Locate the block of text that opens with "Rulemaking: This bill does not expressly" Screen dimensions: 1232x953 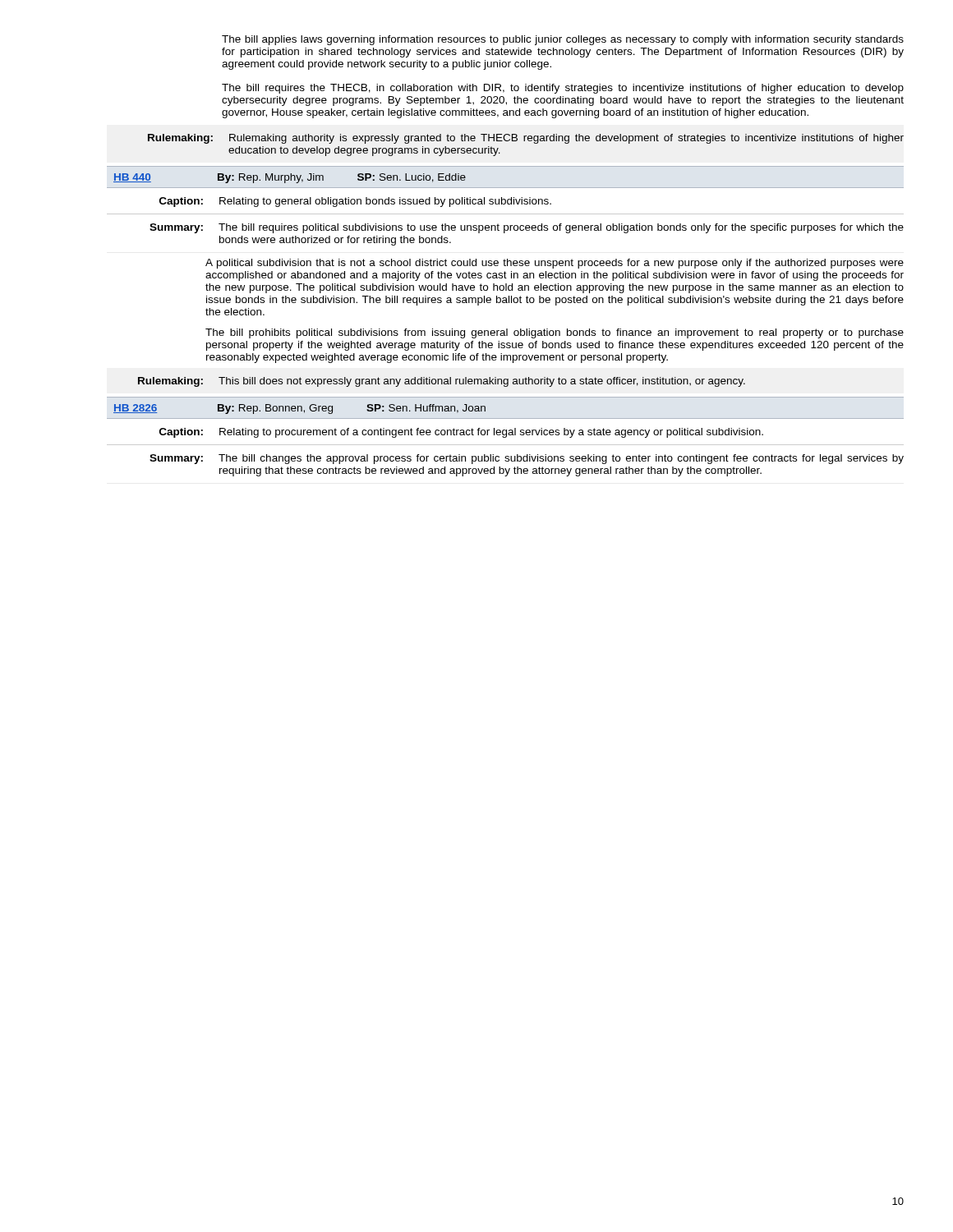(x=505, y=381)
